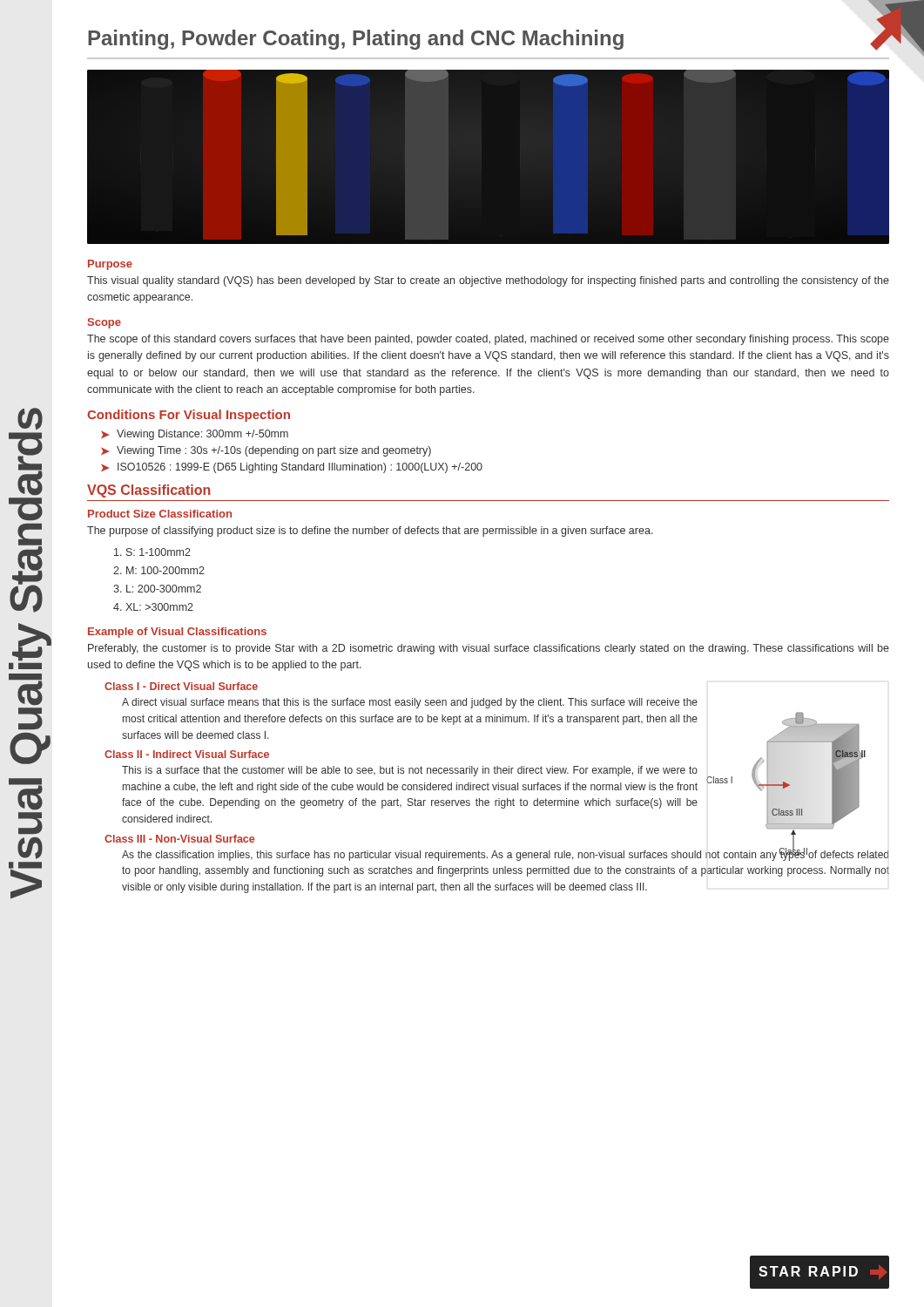This screenshot has width=924, height=1307.
Task: Select the text block that says "As the classification implies, this"
Action: coord(506,871)
